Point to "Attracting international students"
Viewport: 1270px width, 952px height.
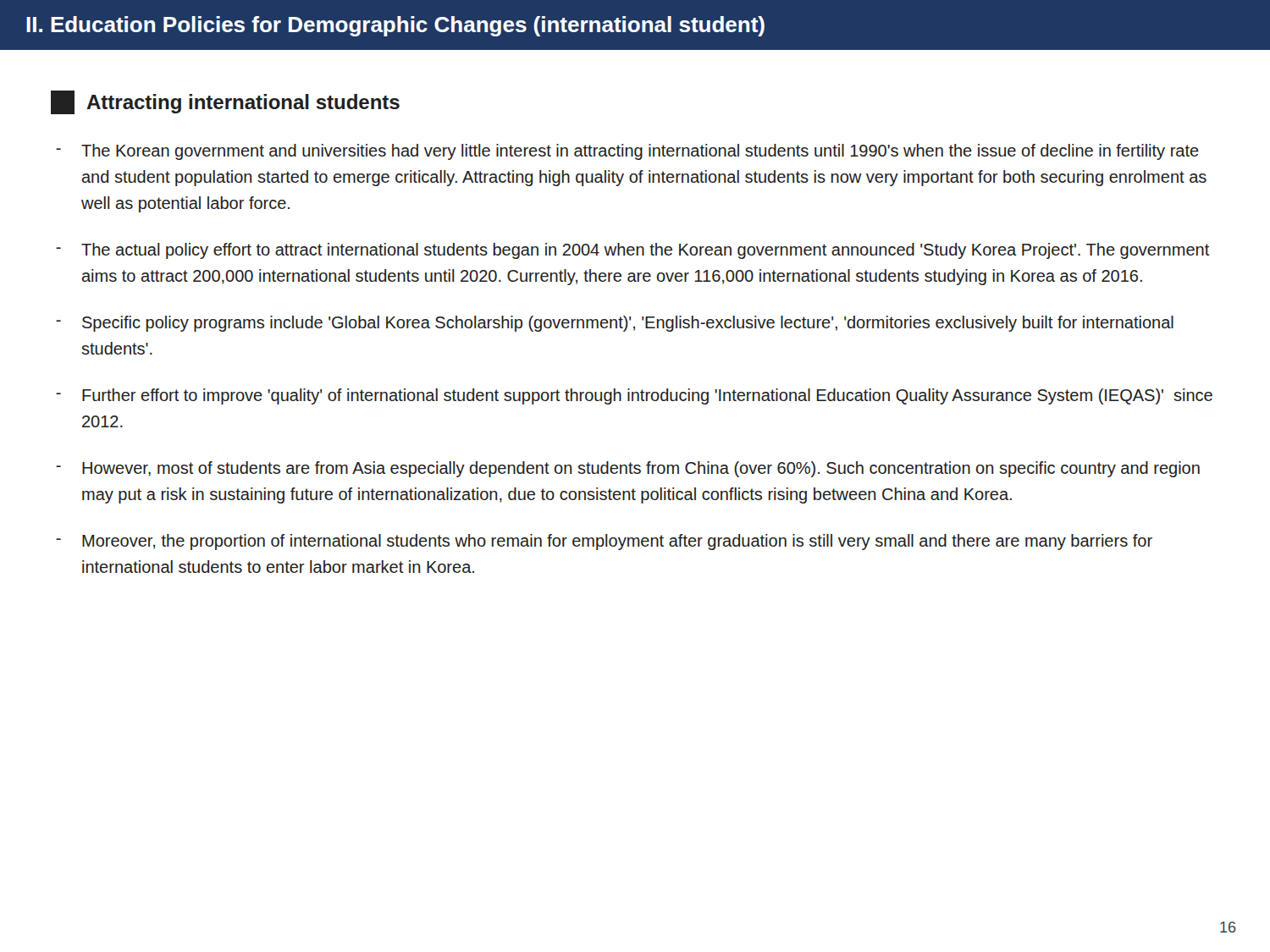click(x=225, y=102)
